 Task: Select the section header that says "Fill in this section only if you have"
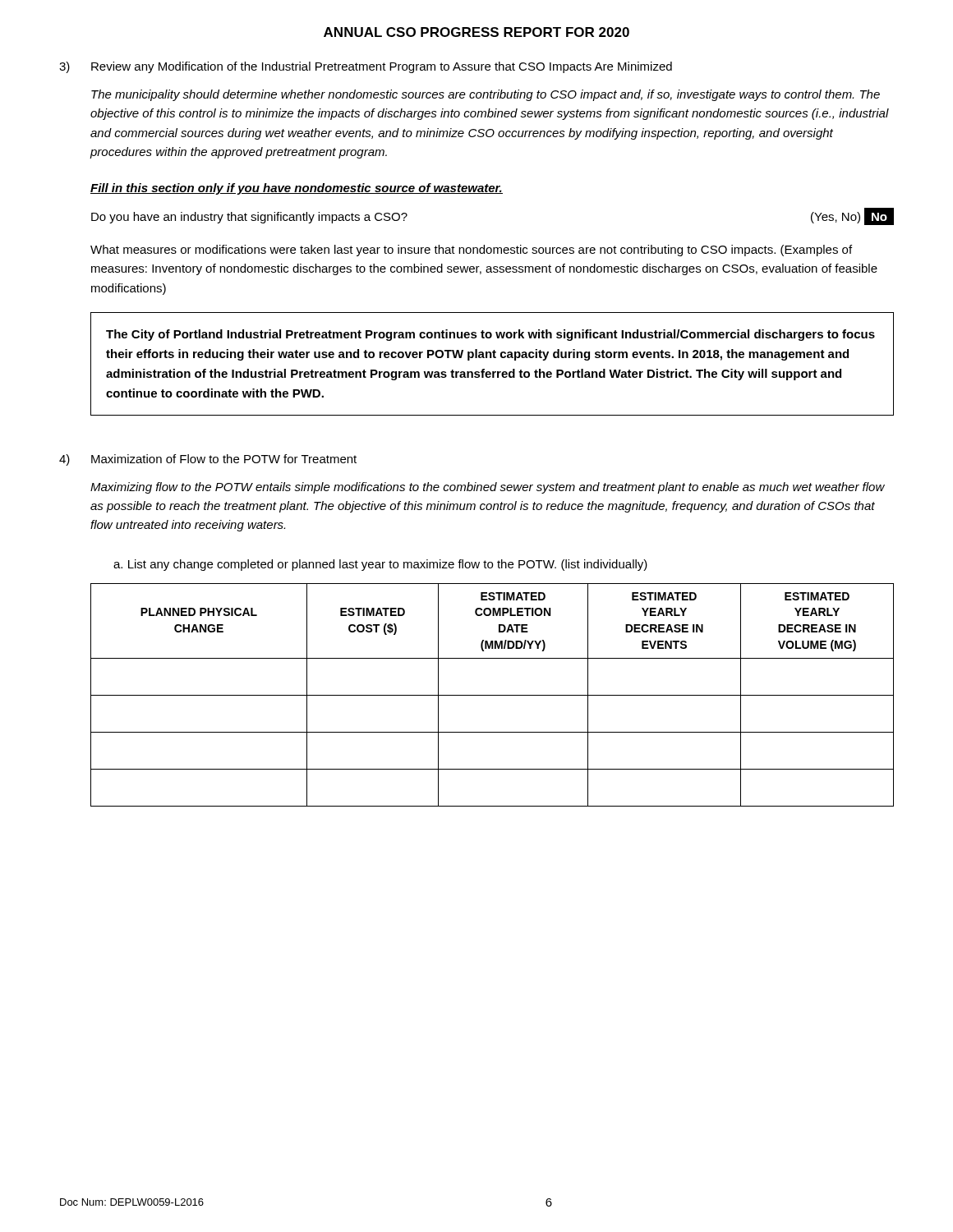296,188
